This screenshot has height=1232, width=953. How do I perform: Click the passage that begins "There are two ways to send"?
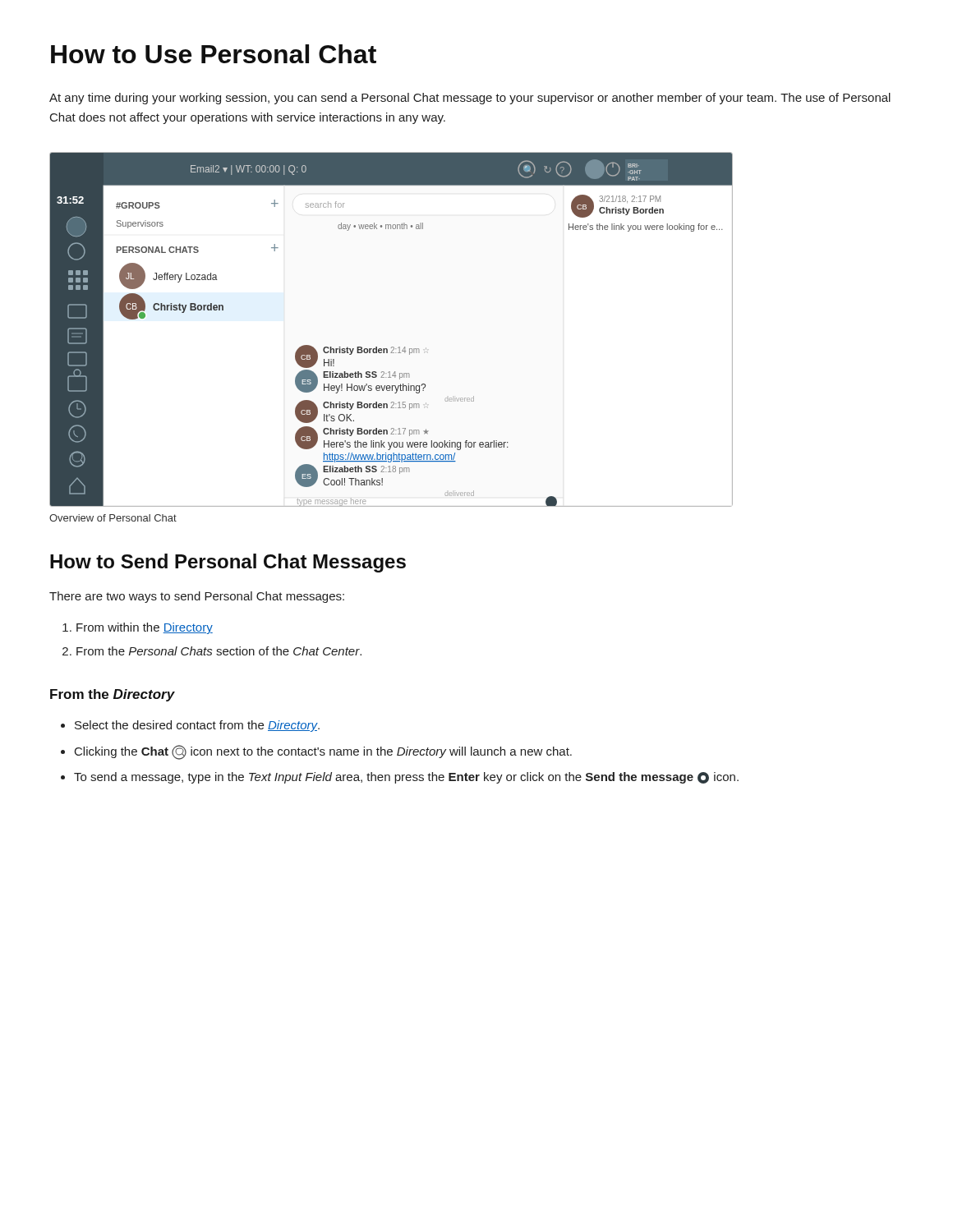[197, 597]
